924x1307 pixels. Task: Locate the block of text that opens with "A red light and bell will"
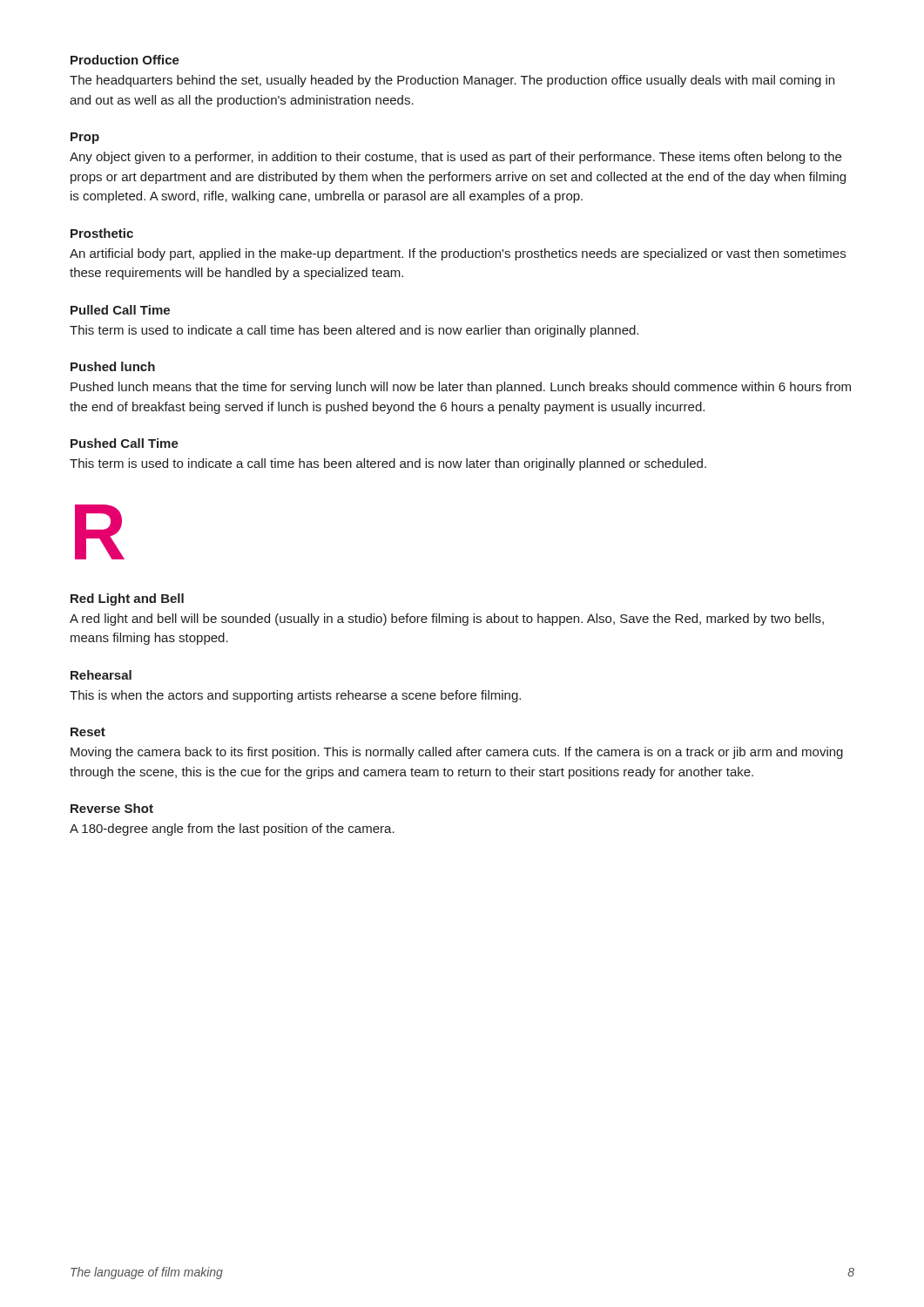[x=462, y=628]
